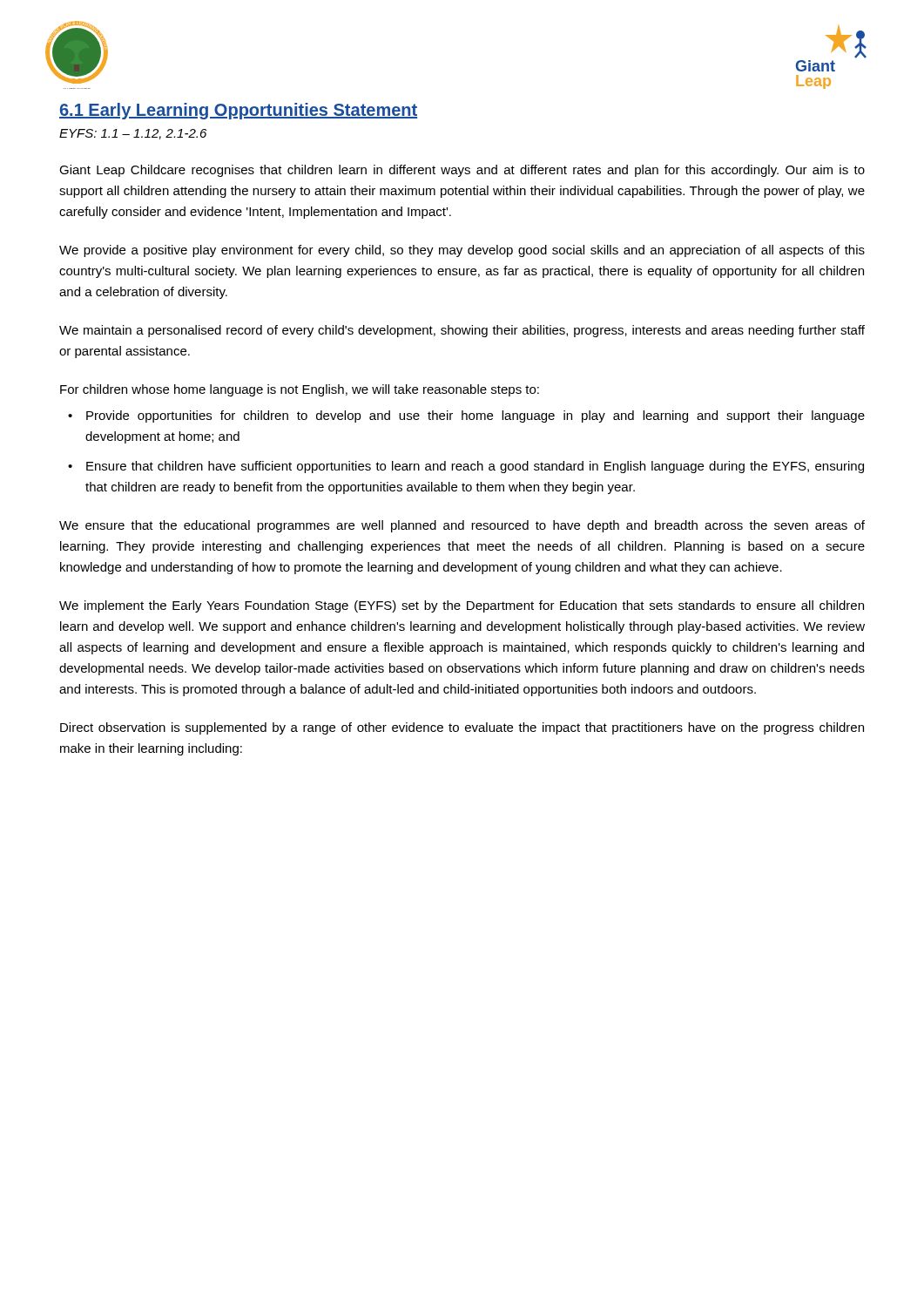Click on the element starting "For children whose home"
Image resolution: width=924 pixels, height=1307 pixels.
(300, 389)
